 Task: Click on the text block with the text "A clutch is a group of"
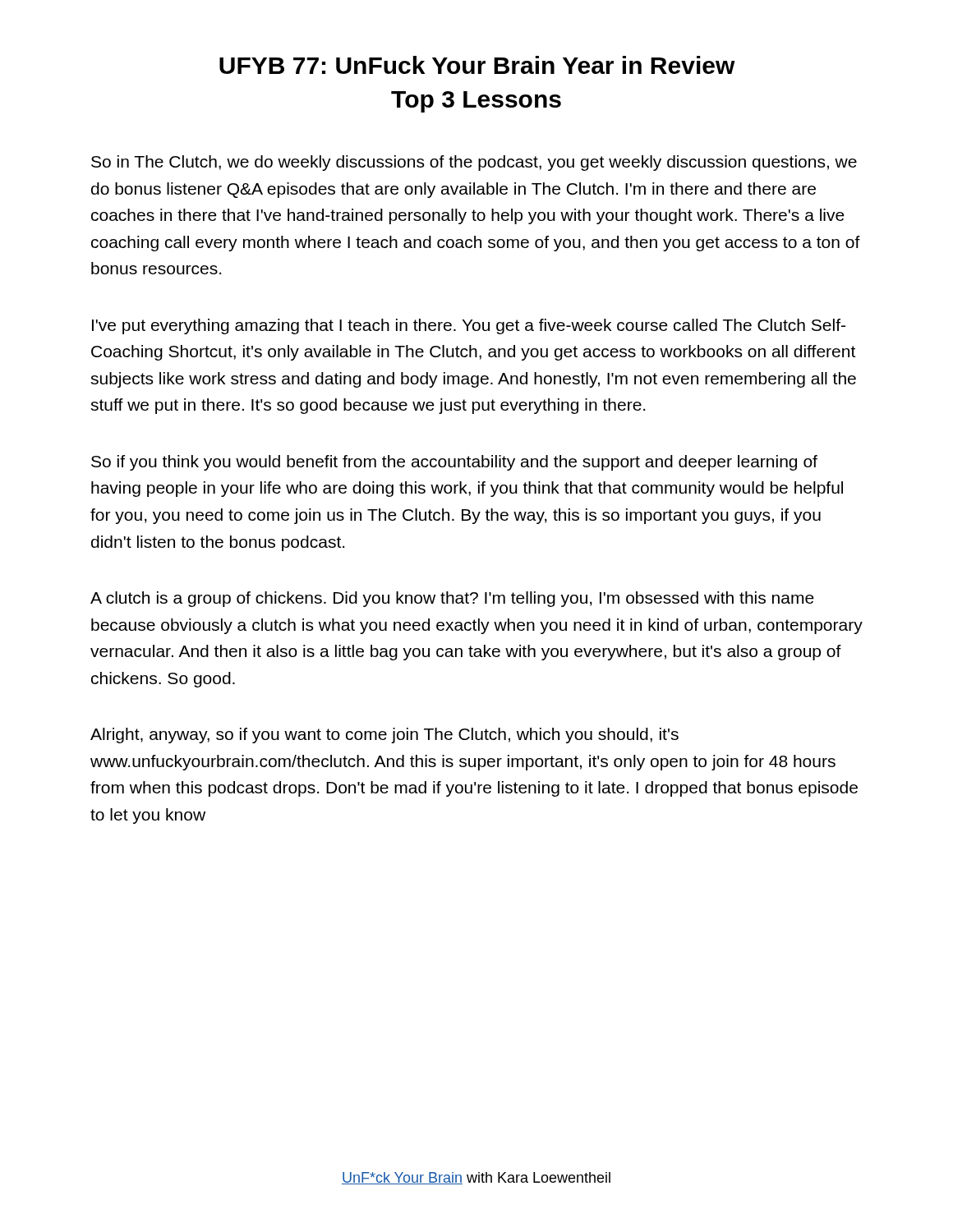click(x=476, y=638)
